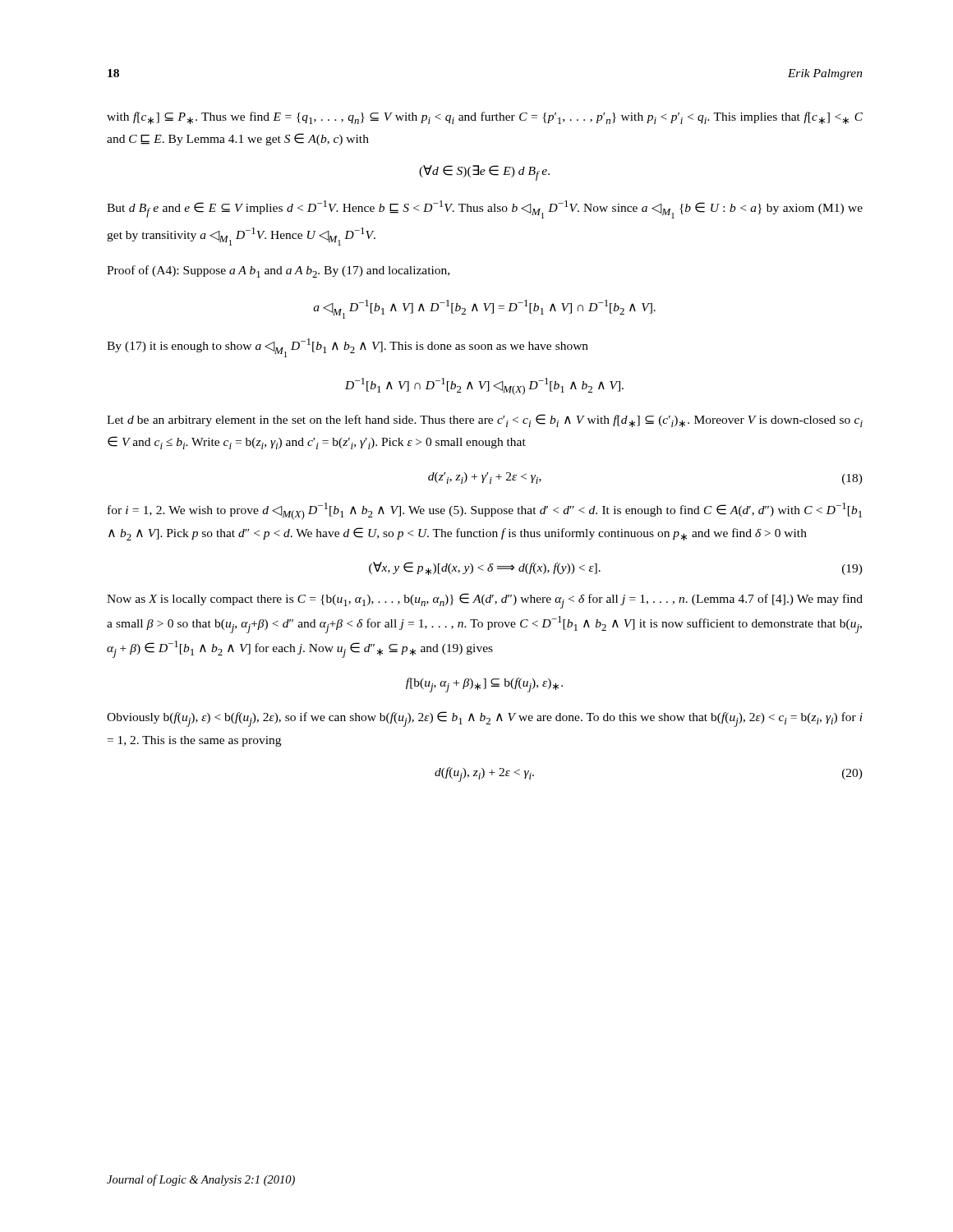Where is the formula that starts "d(f(uj), zi) +"?

tap(485, 773)
